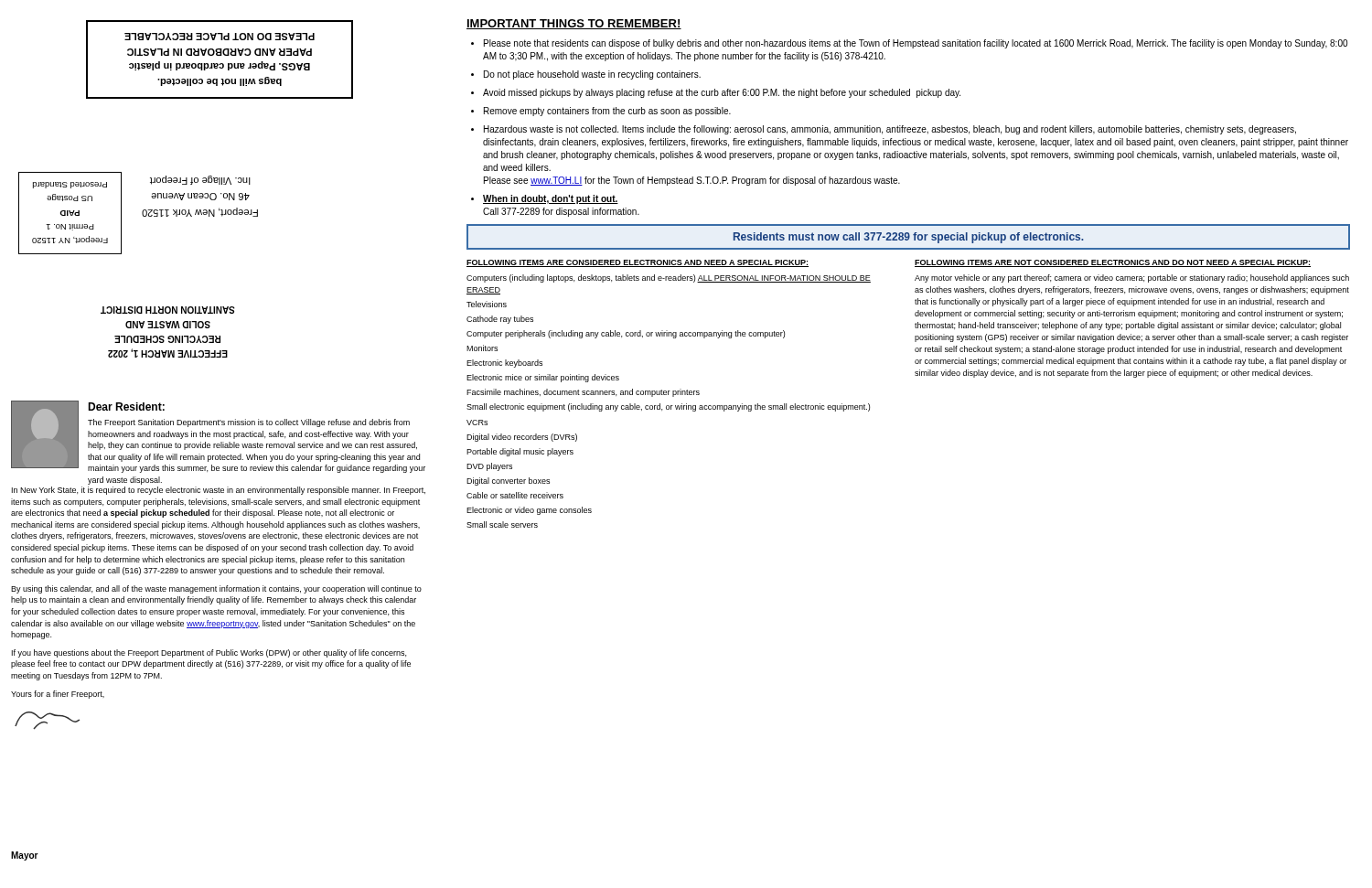Image resolution: width=1372 pixels, height=888 pixels.
Task: Select the text block that says "Freeport, NY 11520 Permit"
Action: click(70, 213)
